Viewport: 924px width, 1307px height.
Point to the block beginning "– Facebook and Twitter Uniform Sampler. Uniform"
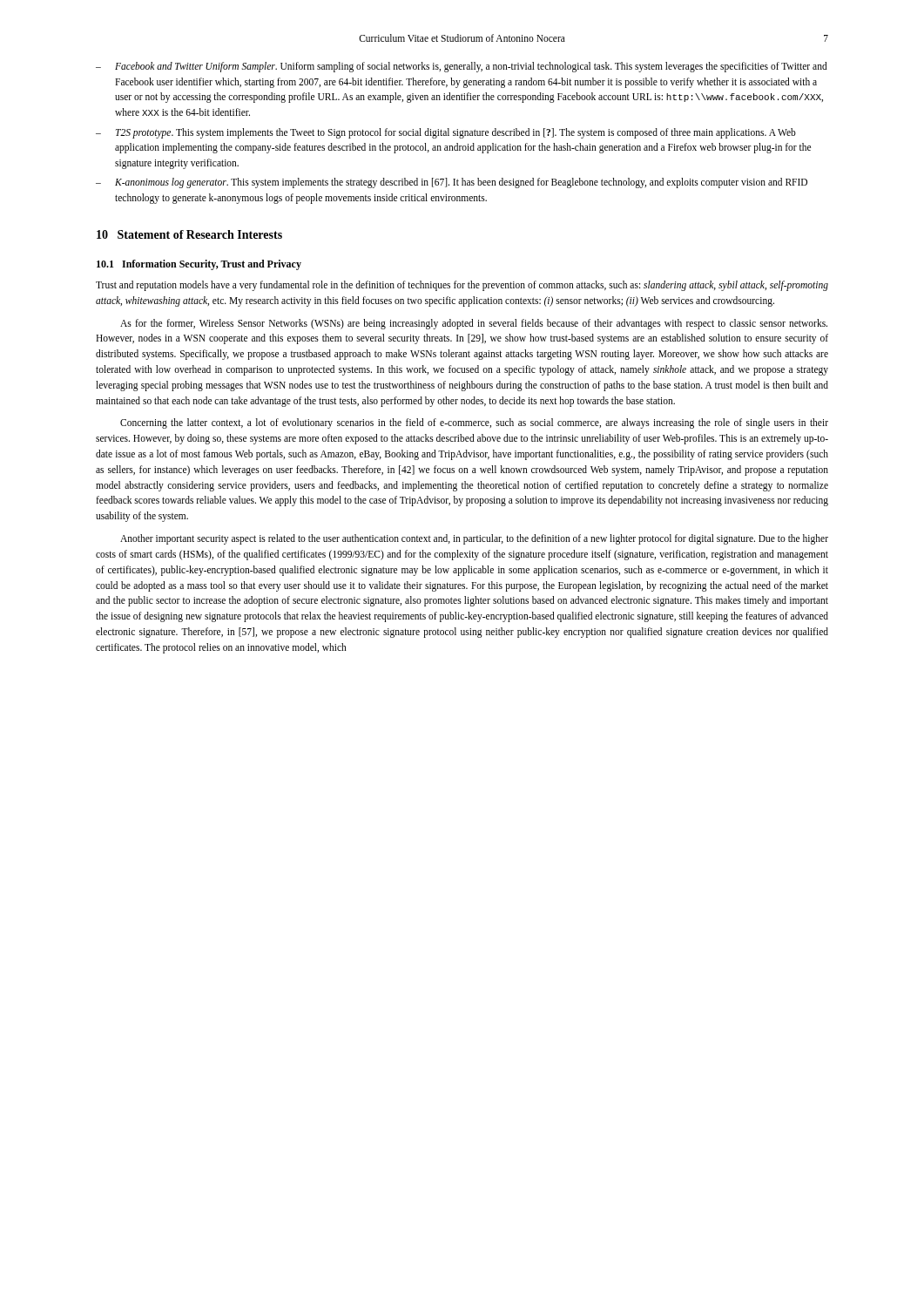462,90
